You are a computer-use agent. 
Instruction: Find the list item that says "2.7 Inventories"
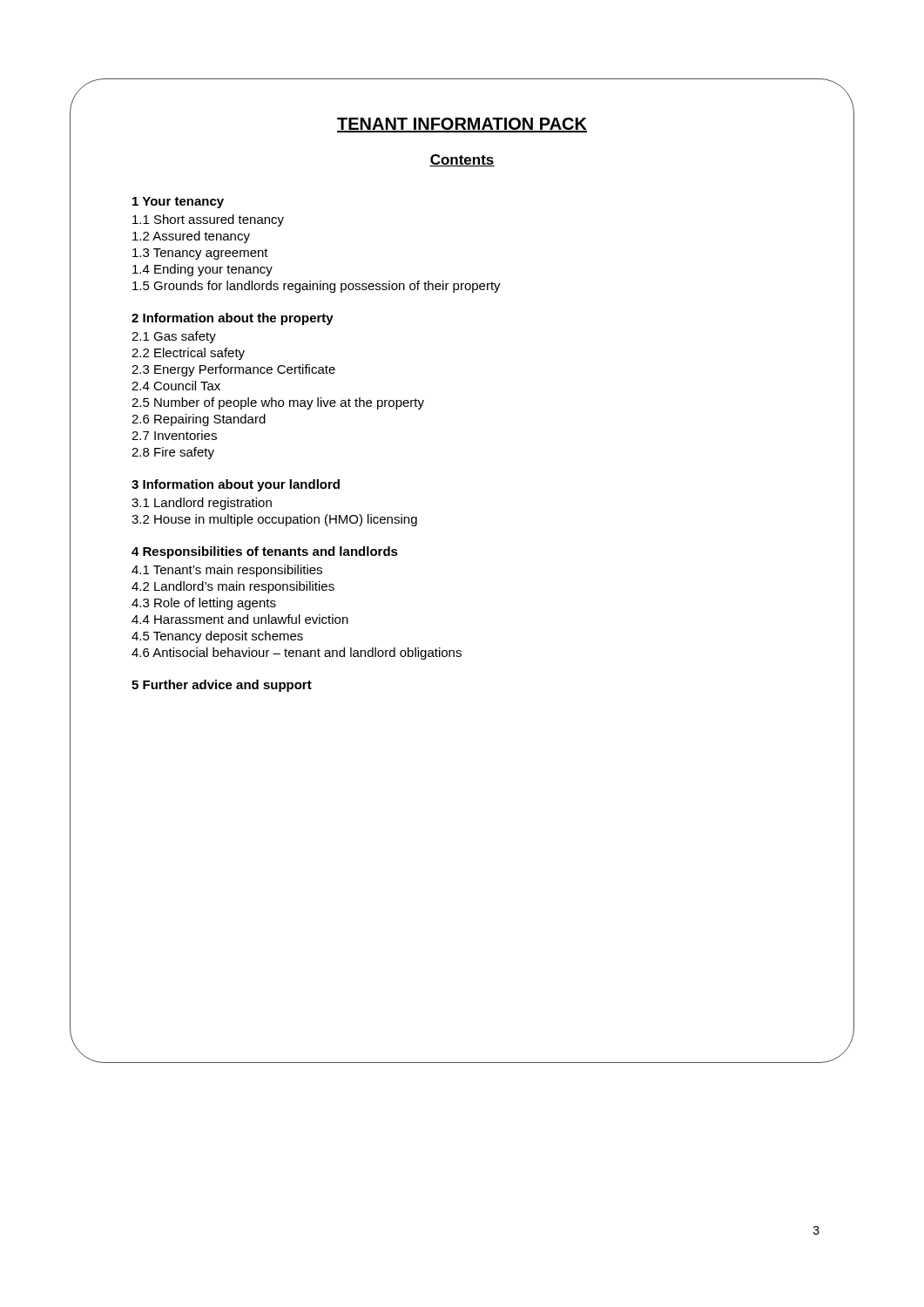pyautogui.click(x=174, y=435)
